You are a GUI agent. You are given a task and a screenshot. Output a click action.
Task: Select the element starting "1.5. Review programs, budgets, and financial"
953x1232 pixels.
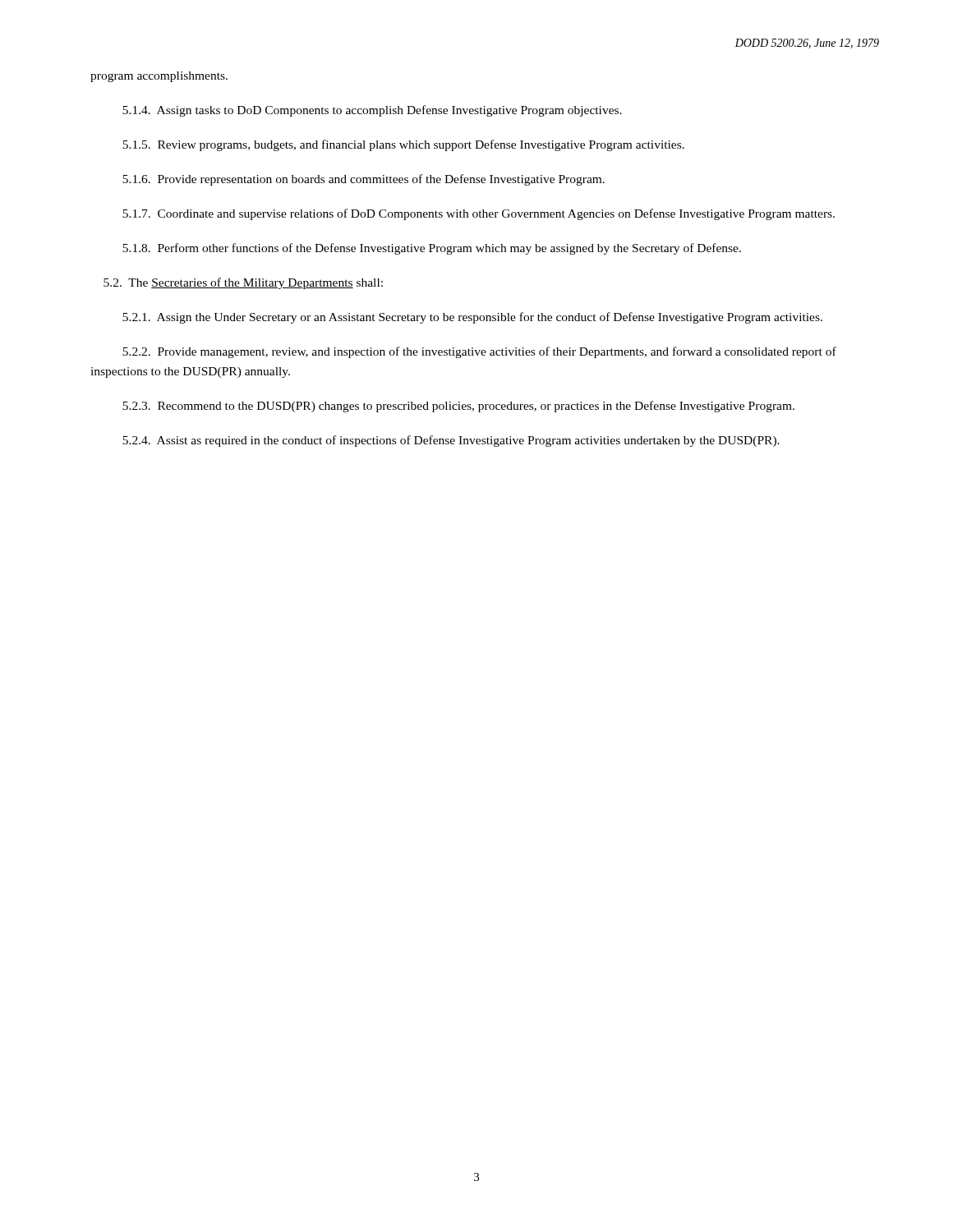coord(388,144)
